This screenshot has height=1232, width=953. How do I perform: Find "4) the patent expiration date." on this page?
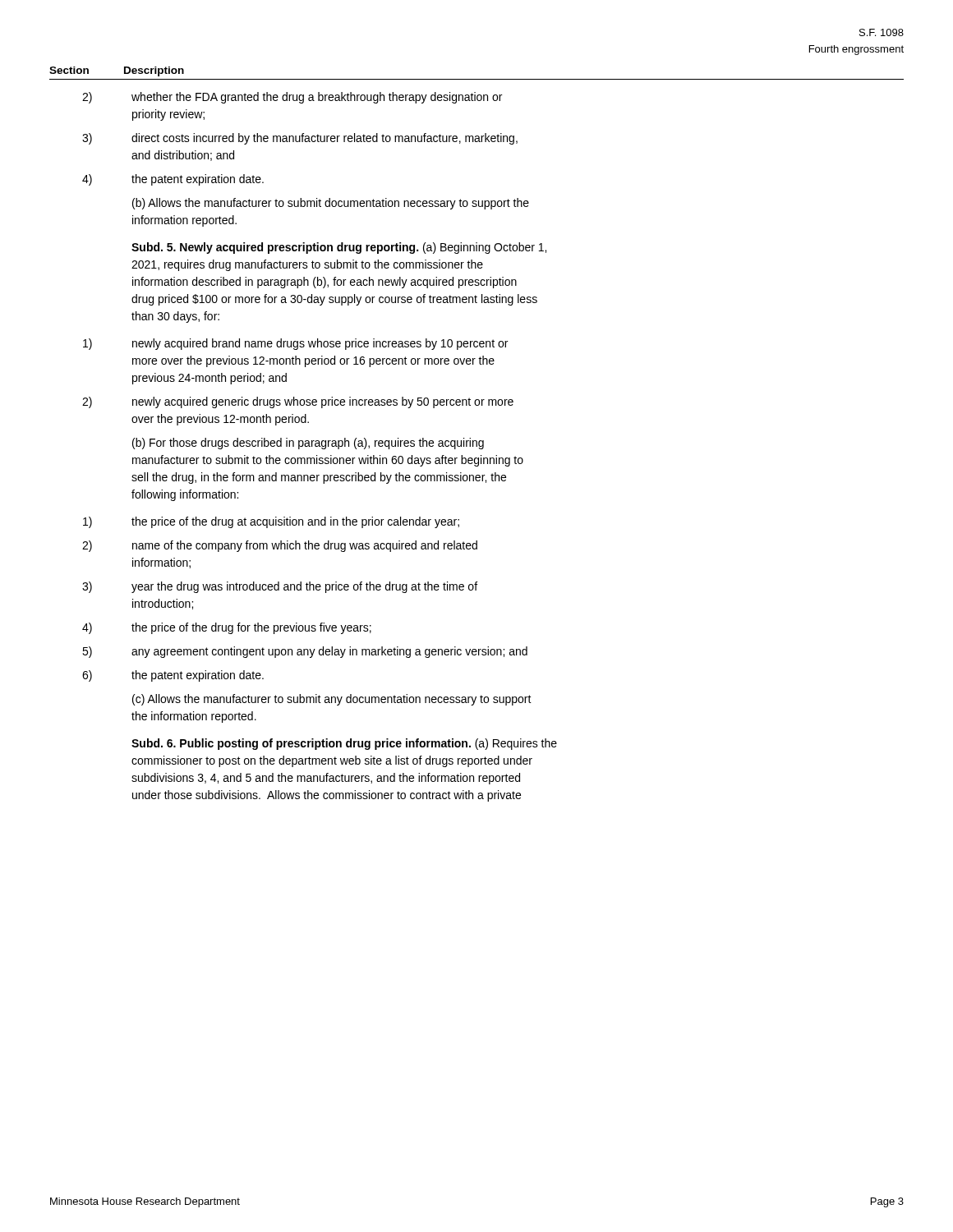coord(173,180)
